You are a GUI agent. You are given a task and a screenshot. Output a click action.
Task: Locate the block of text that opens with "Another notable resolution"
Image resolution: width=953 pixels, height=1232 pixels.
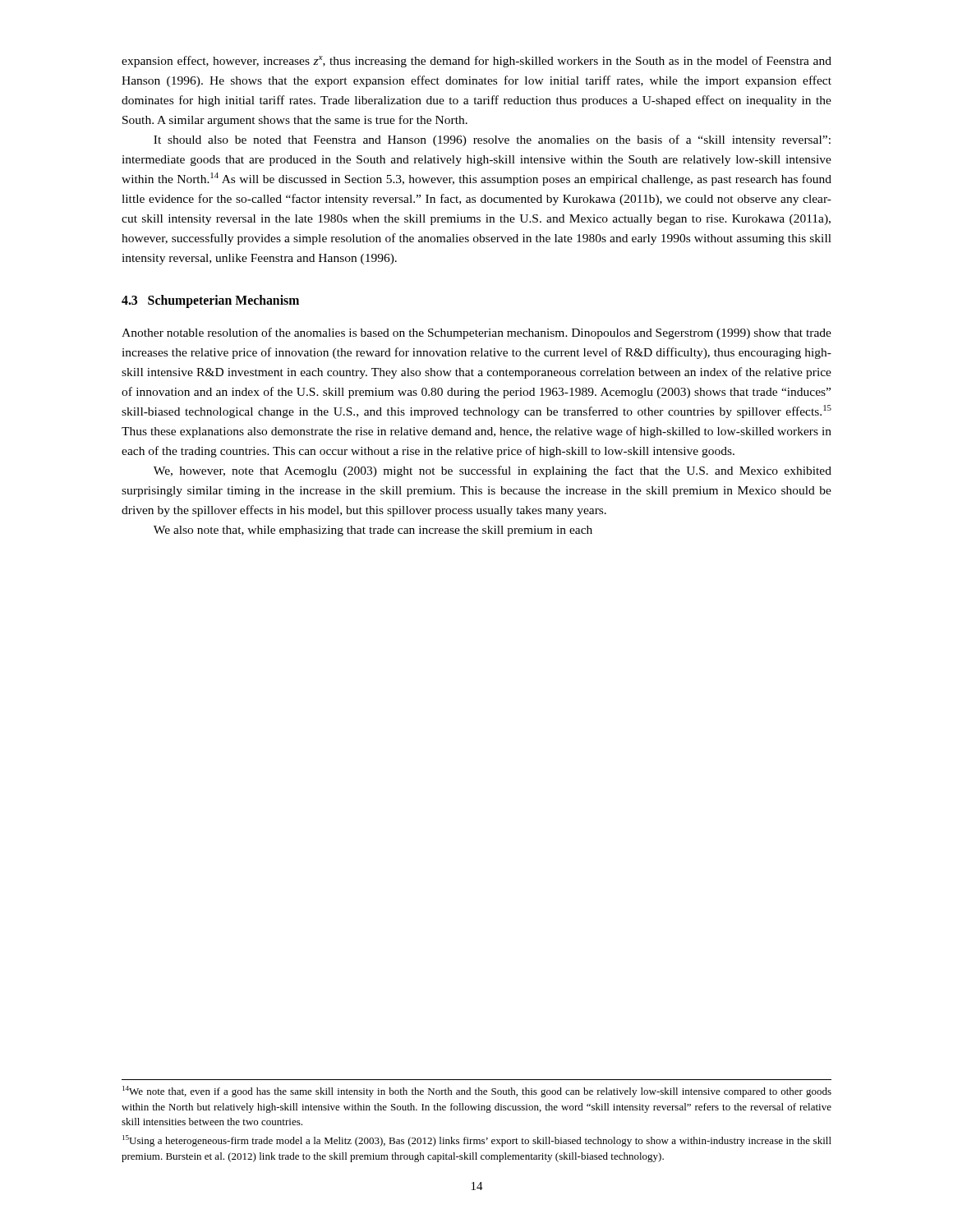point(476,392)
